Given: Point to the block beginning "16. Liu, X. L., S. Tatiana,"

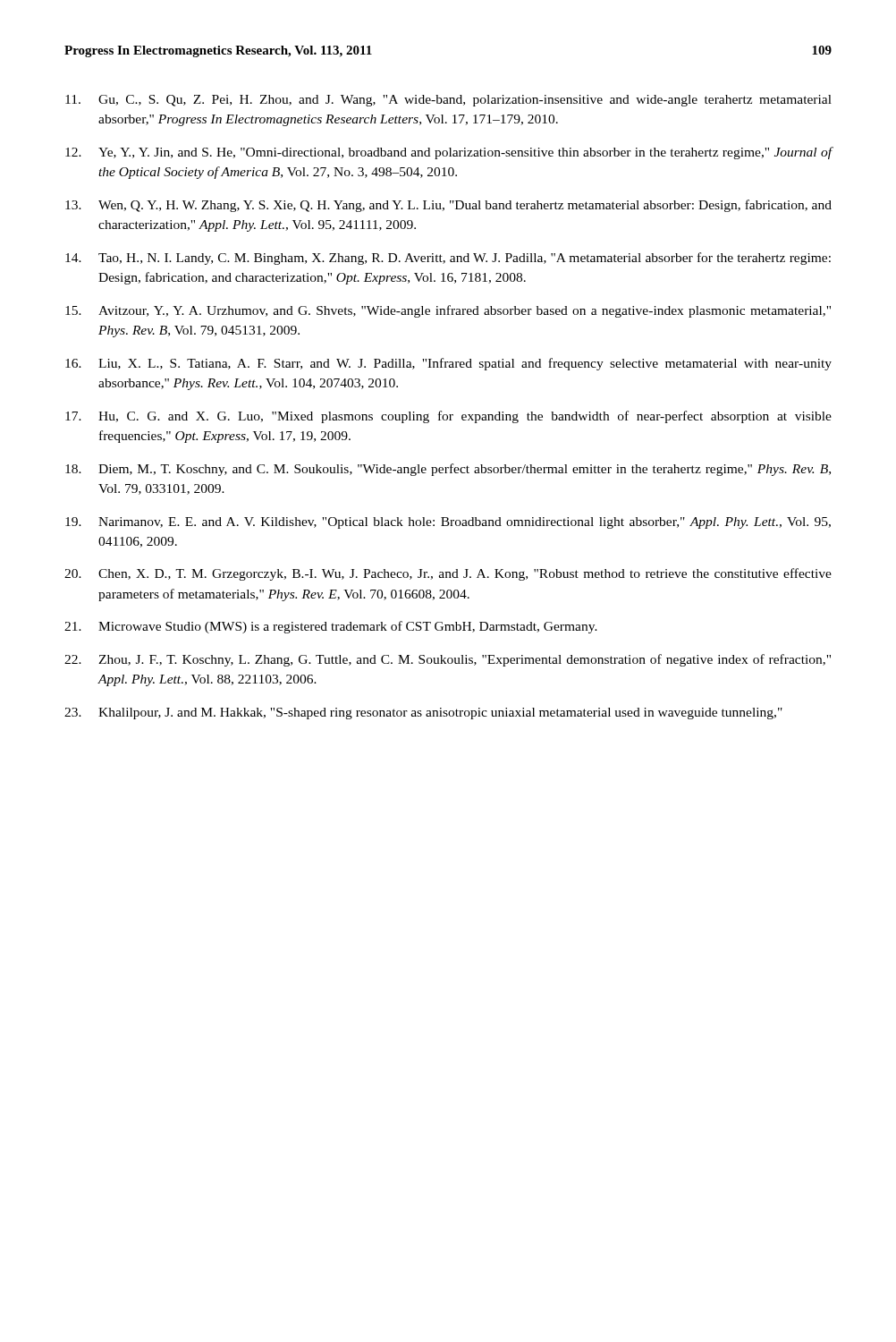Looking at the screenshot, I should pos(448,373).
